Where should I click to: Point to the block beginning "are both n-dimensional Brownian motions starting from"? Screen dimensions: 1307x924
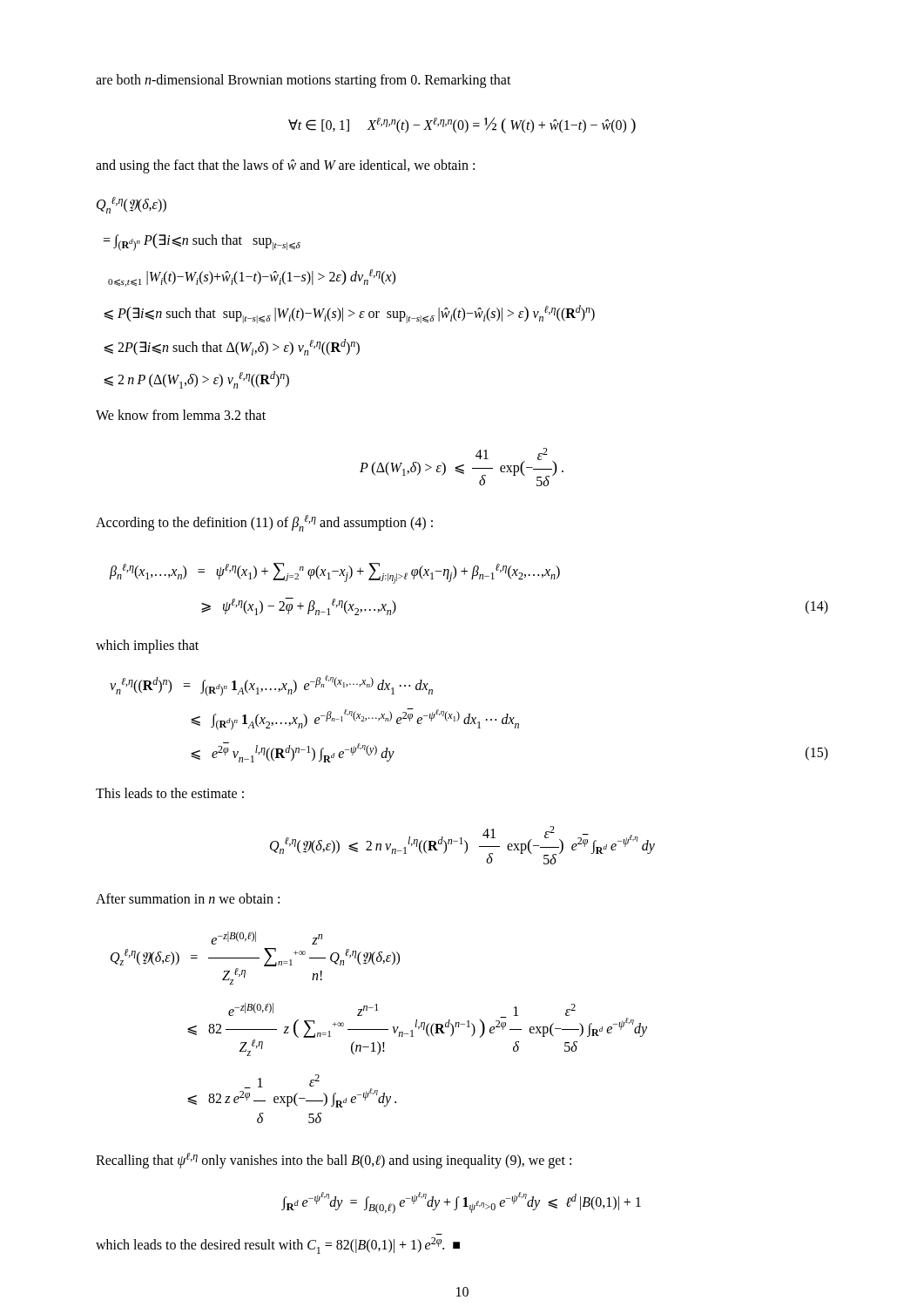point(303,80)
